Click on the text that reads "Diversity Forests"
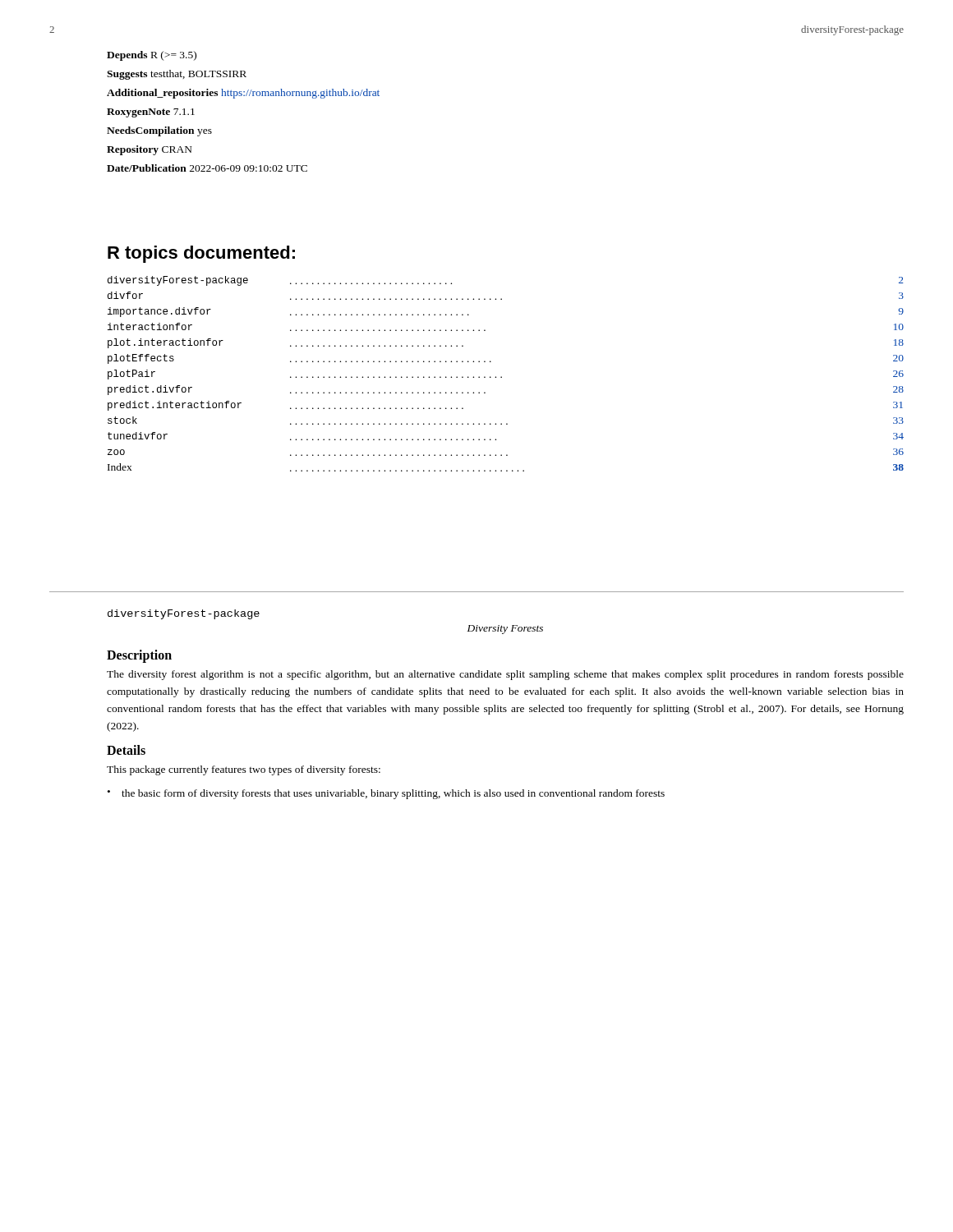The image size is (953, 1232). pos(505,628)
